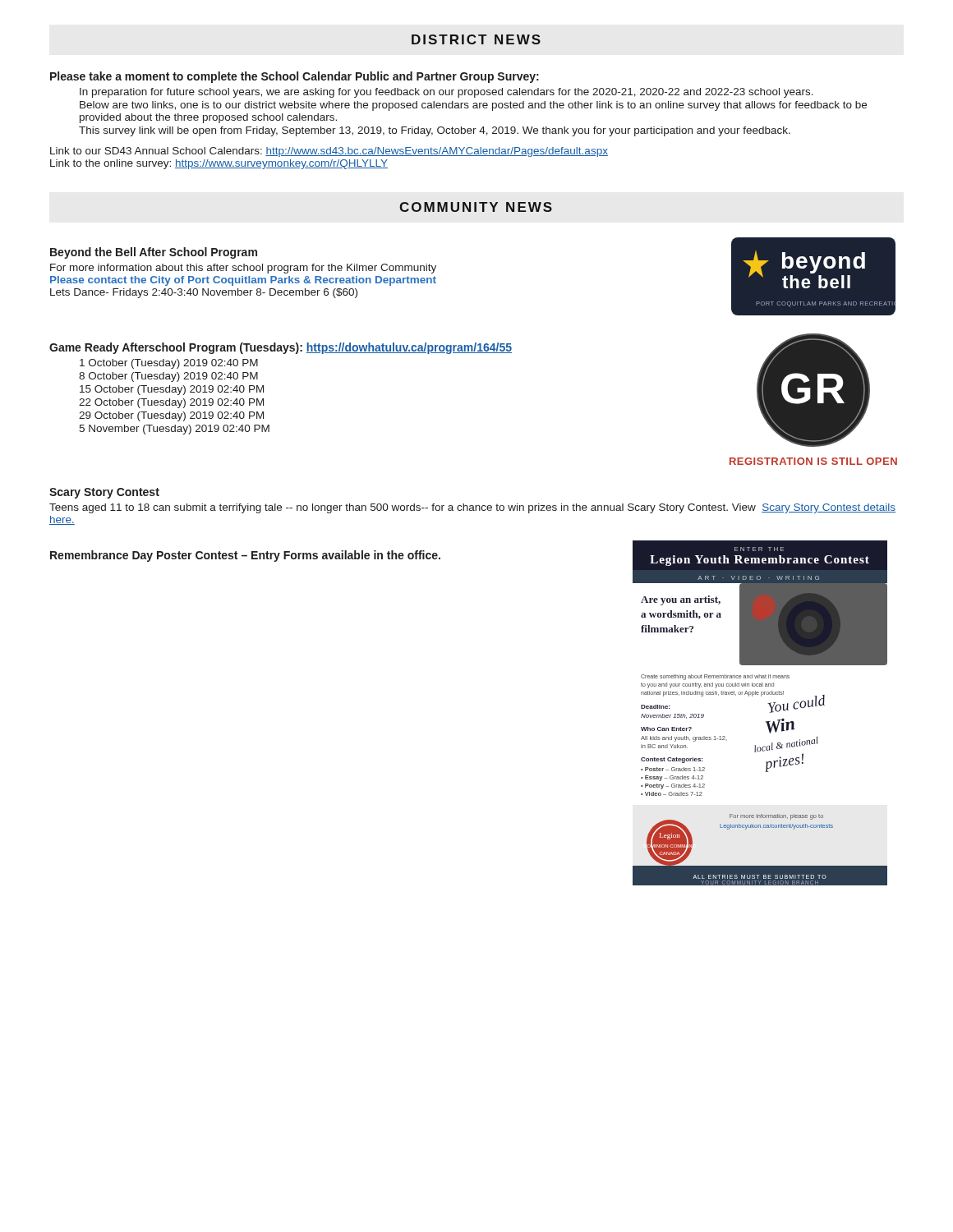This screenshot has height=1232, width=953.
Task: Where is the passage that starts "22 October (Tuesday)"?
Action: [172, 402]
